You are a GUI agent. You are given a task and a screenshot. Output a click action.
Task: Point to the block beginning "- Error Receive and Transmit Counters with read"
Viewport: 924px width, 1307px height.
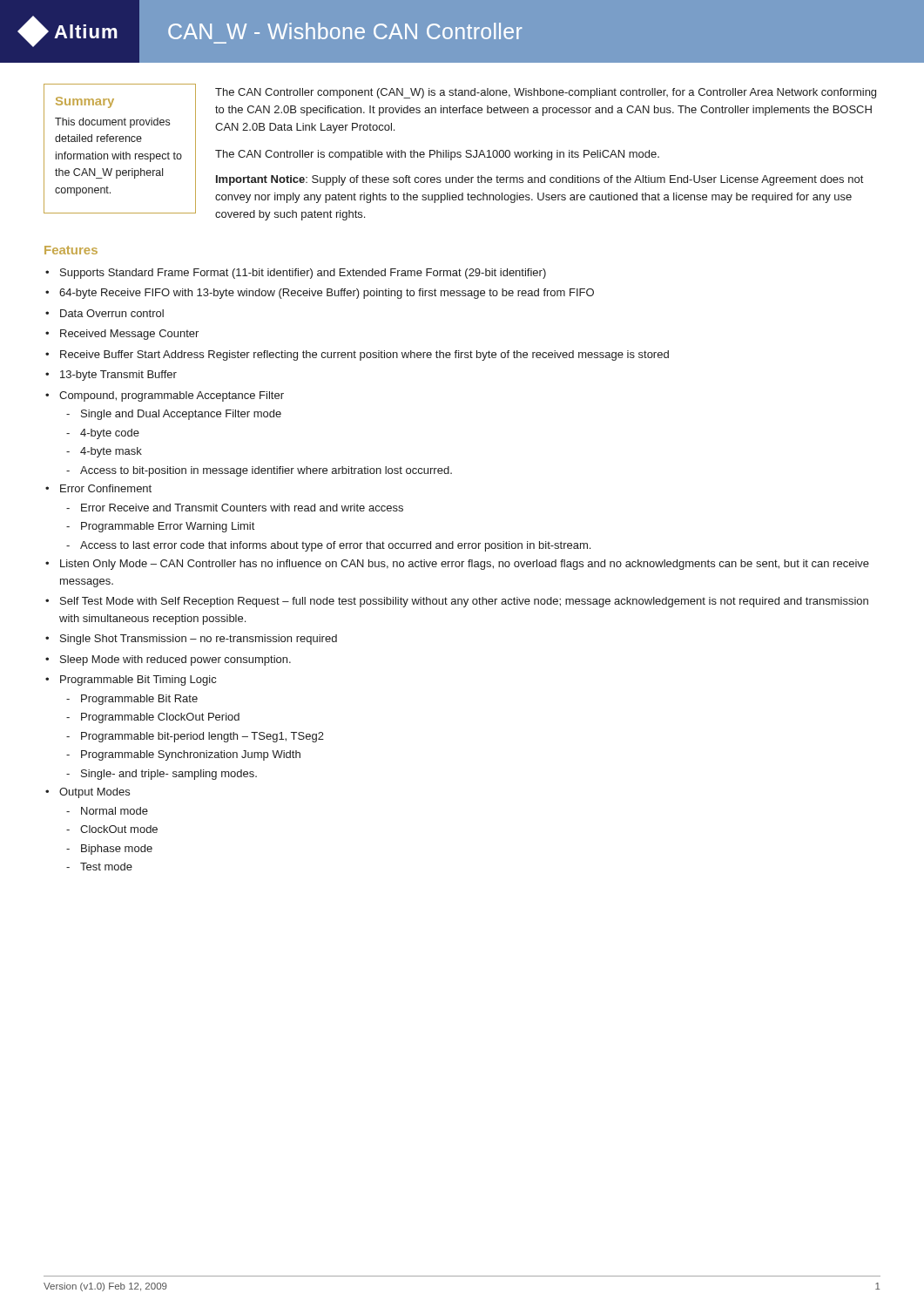235,508
